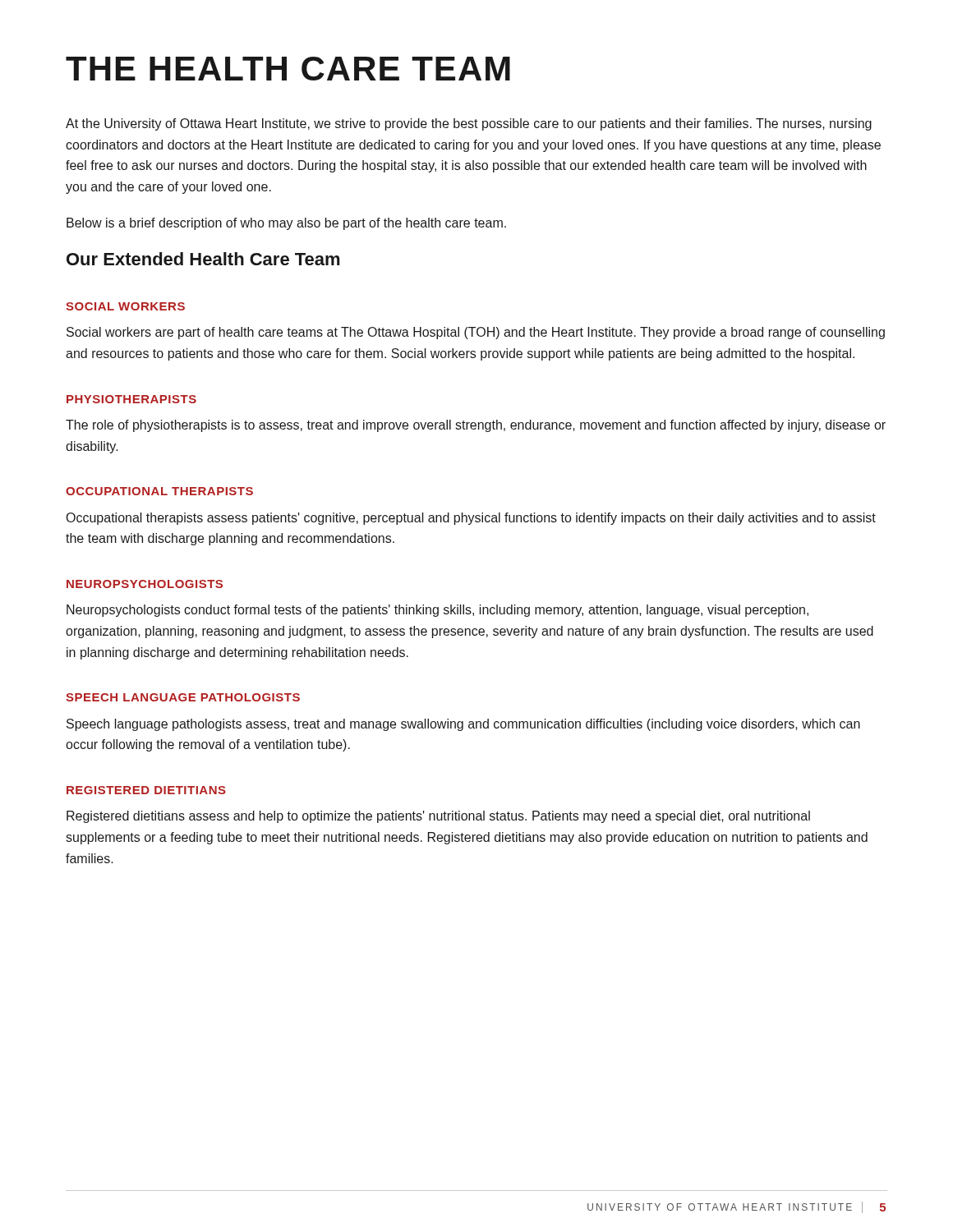Find "SPEECH LANGUAGE PATHOLOGISTS" on this page
The width and height of the screenshot is (953, 1232).
(183, 697)
